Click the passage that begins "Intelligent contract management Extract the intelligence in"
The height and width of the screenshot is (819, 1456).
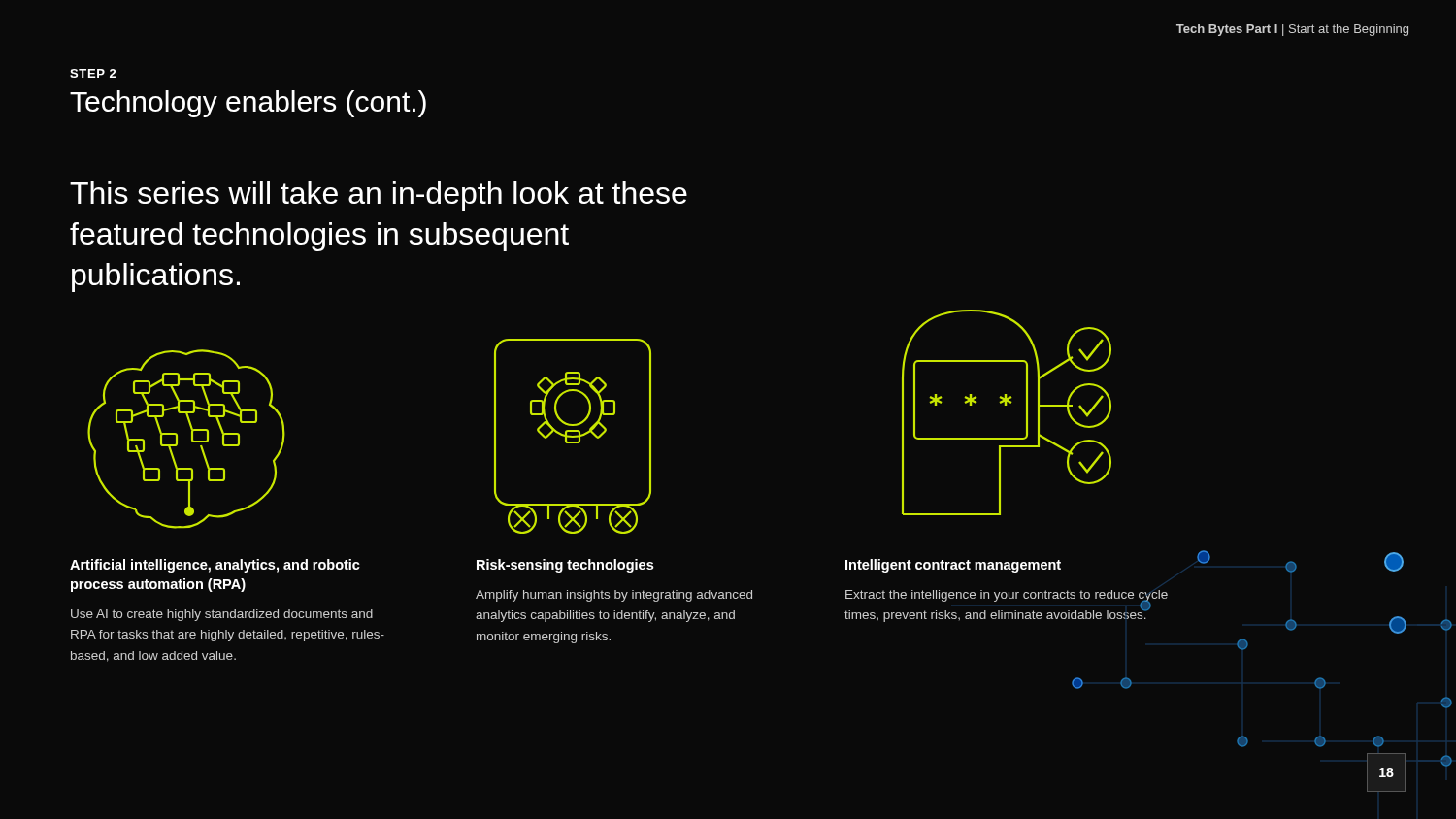(1010, 590)
